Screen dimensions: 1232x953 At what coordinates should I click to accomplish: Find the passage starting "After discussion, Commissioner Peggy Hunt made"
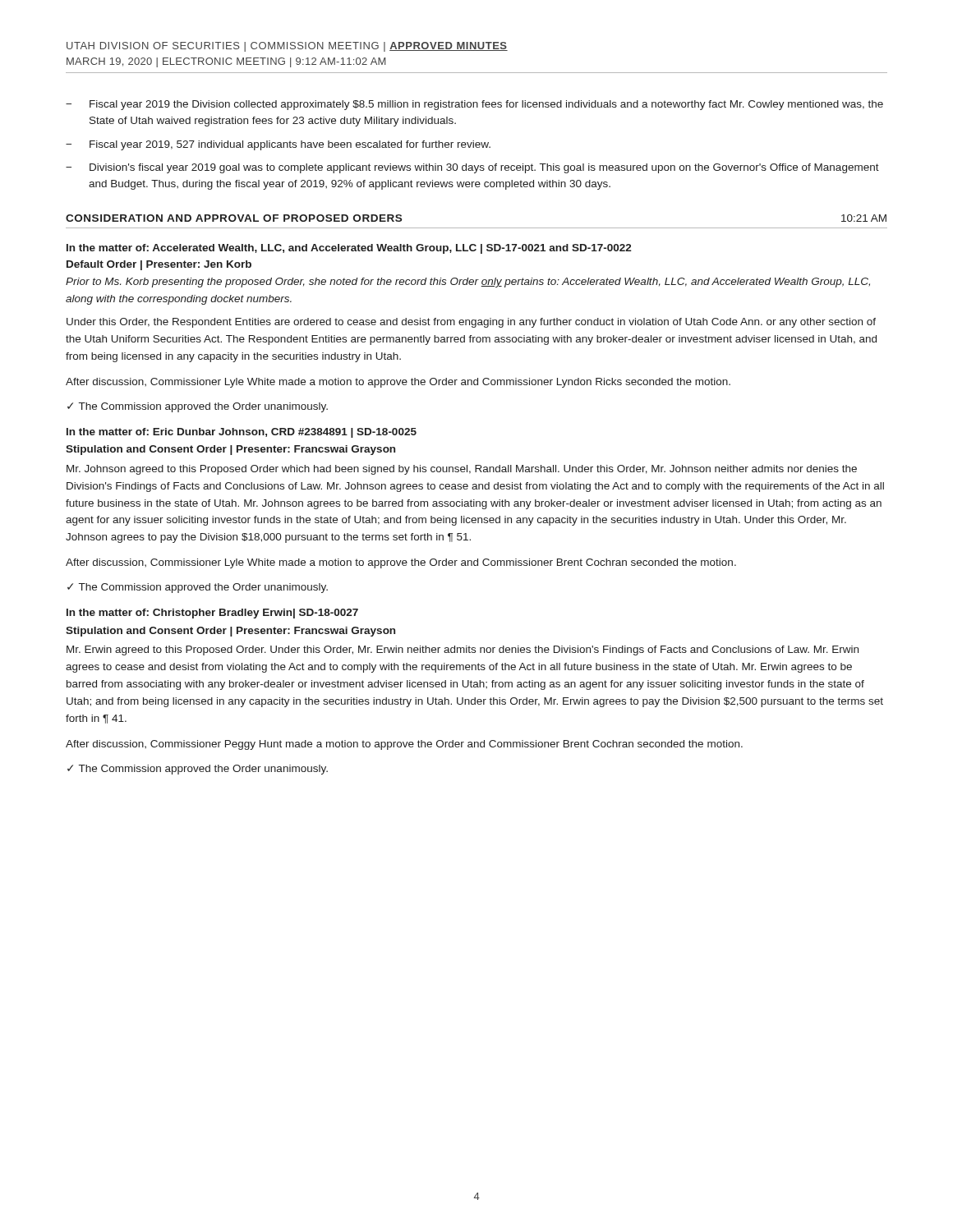pos(405,744)
